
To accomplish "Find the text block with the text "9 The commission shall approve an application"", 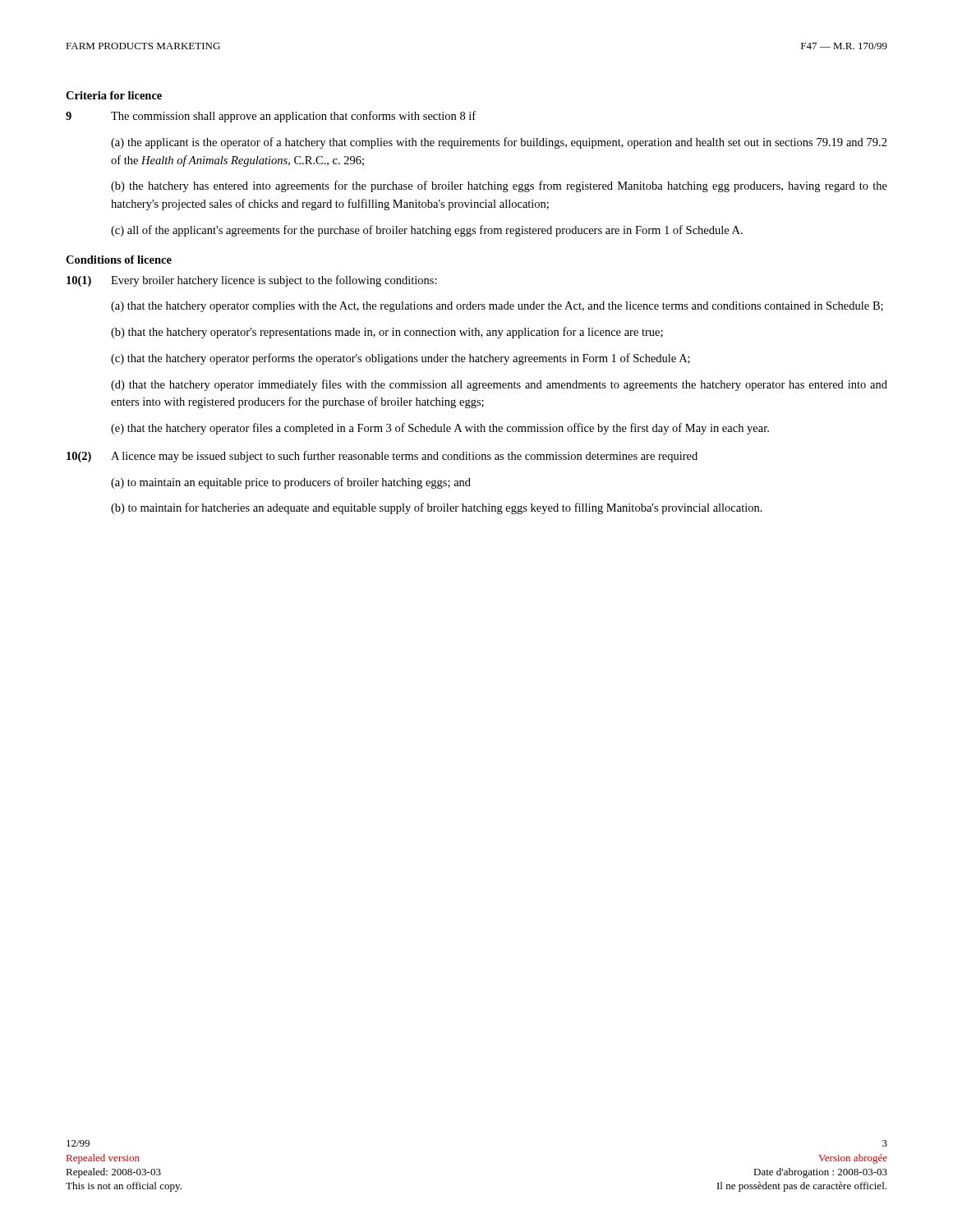I will [x=271, y=116].
